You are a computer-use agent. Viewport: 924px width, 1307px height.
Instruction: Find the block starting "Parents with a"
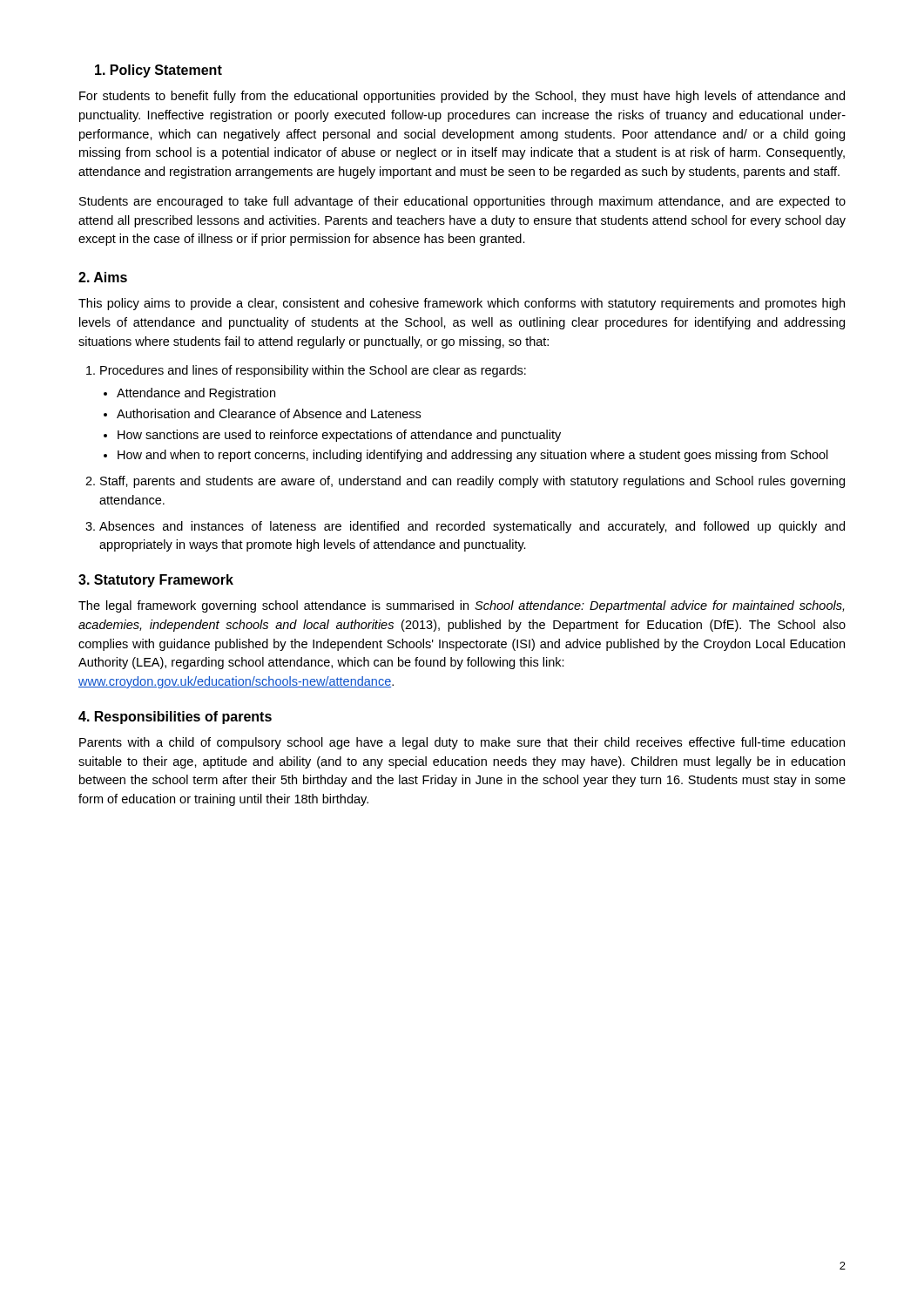[462, 771]
